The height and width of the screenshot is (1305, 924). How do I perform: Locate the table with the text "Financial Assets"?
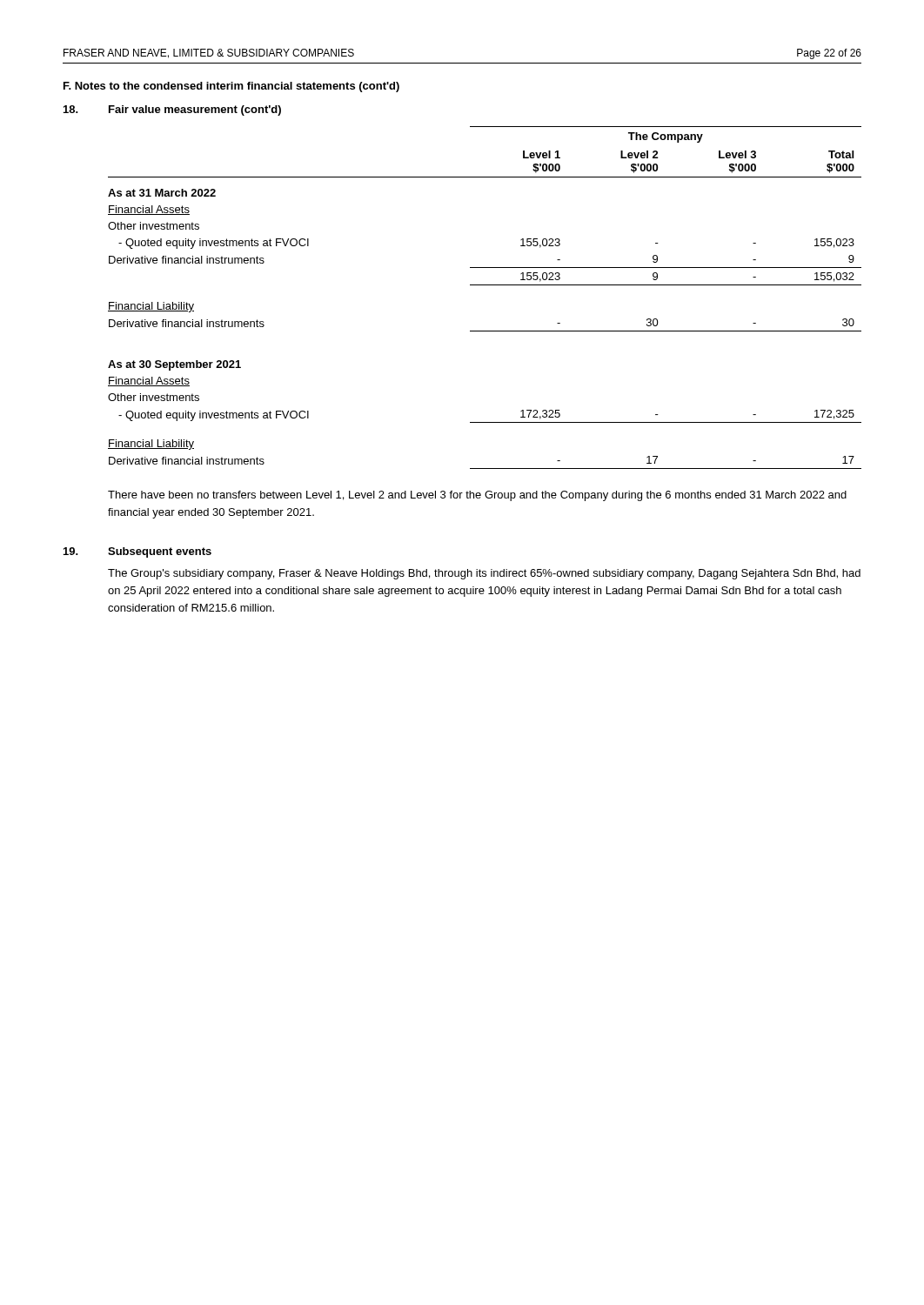pos(485,298)
